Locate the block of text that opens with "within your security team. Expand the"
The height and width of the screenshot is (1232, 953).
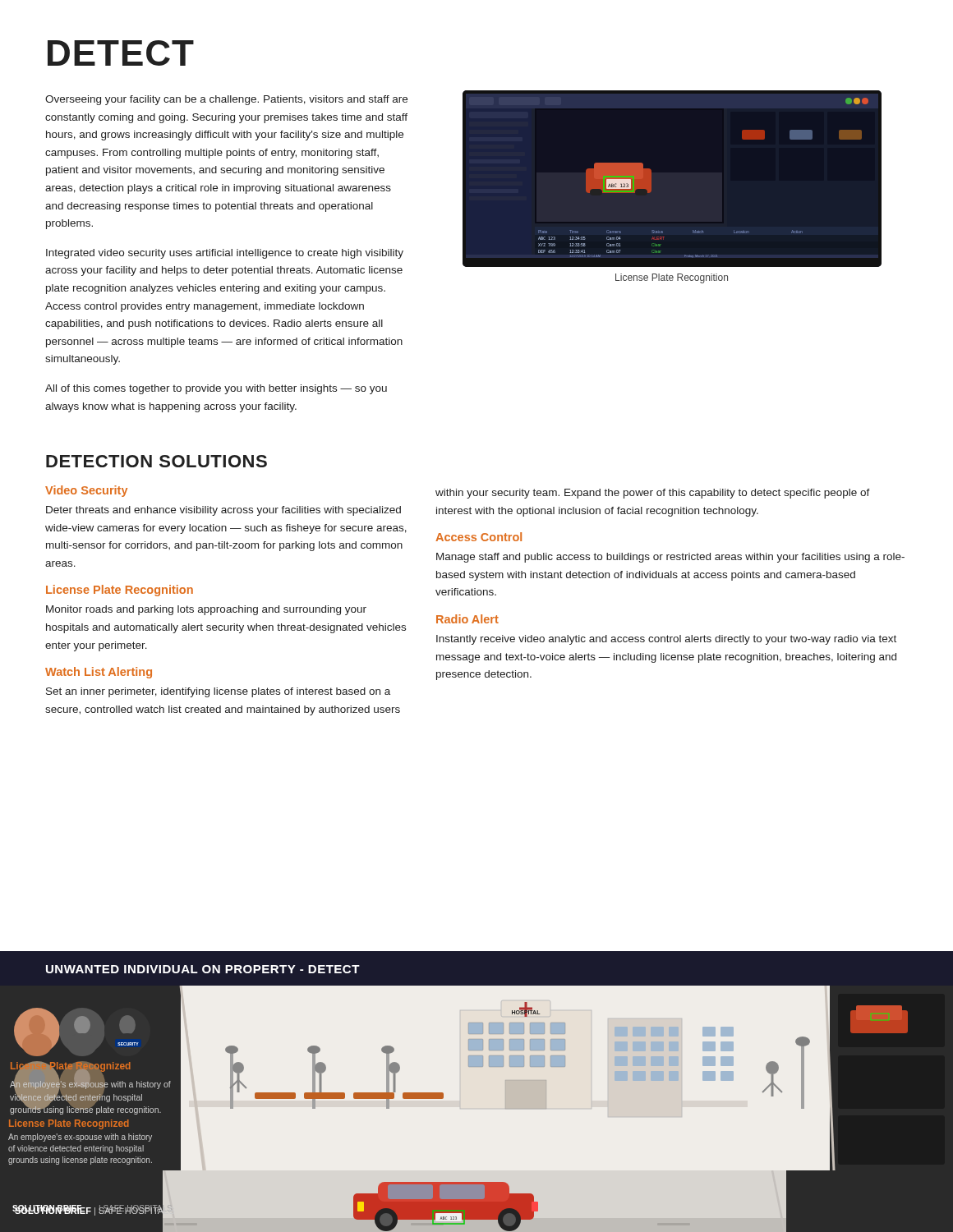point(652,501)
